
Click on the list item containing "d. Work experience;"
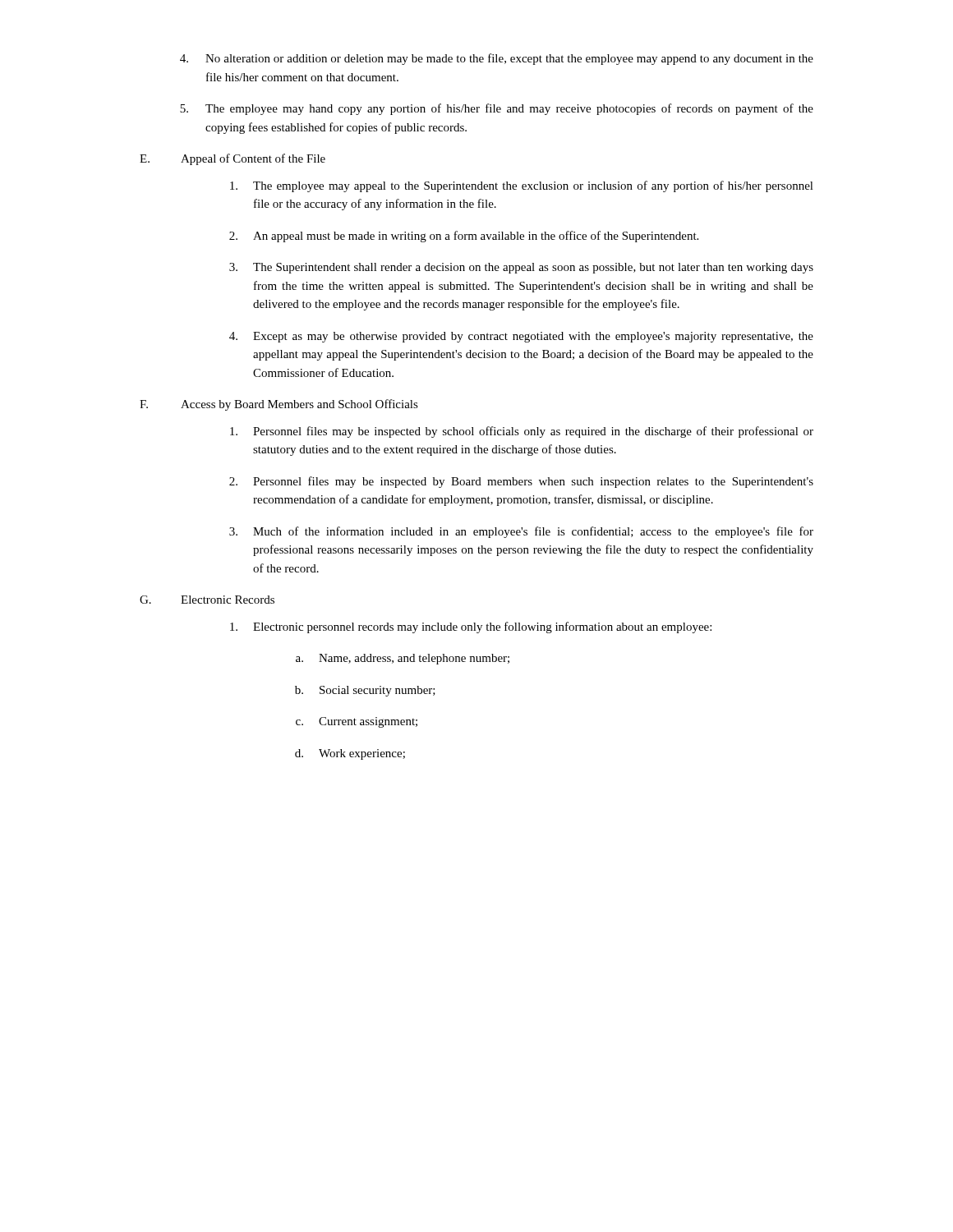(350, 754)
